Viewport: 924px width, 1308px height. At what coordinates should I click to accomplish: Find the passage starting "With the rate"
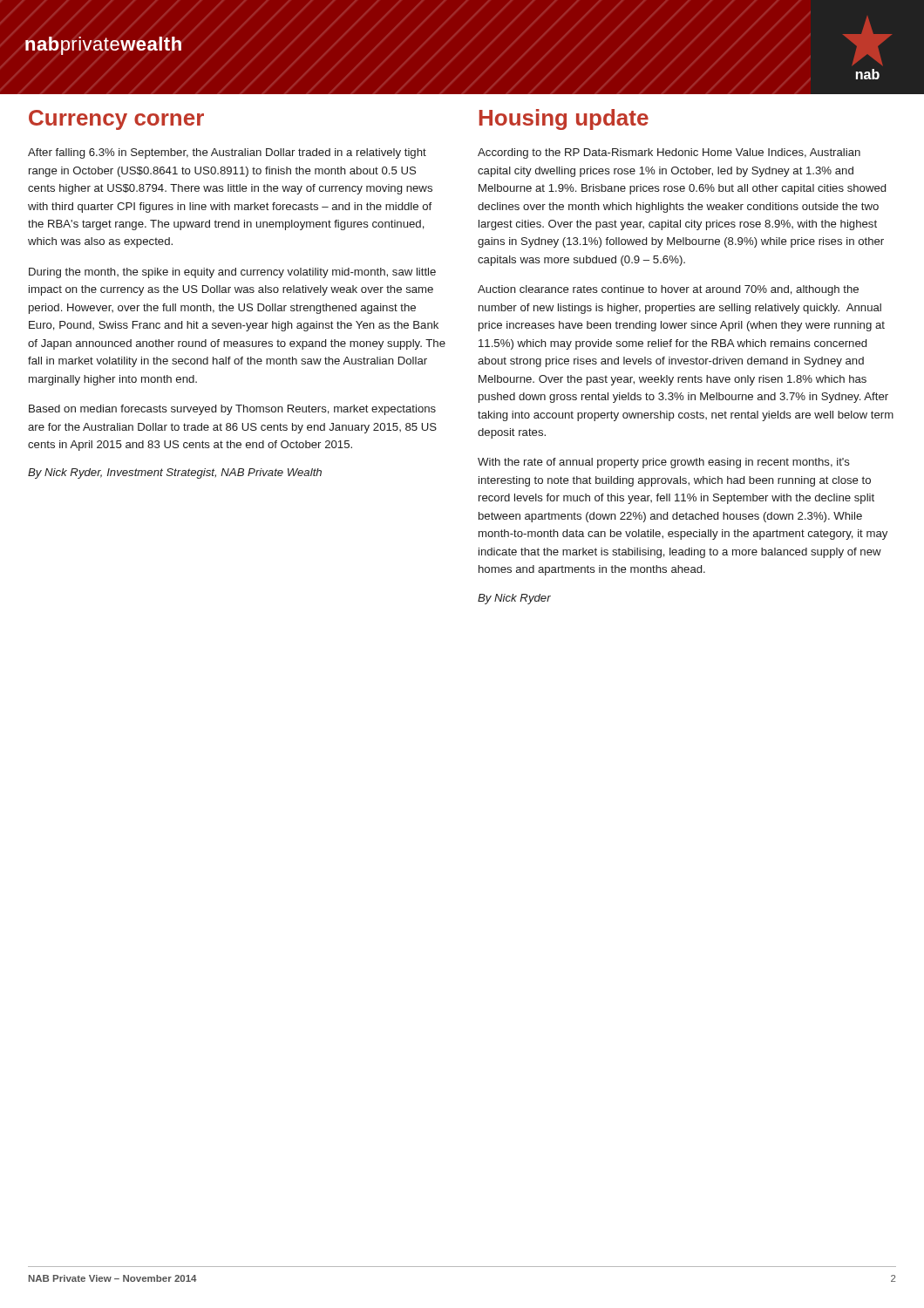[687, 516]
